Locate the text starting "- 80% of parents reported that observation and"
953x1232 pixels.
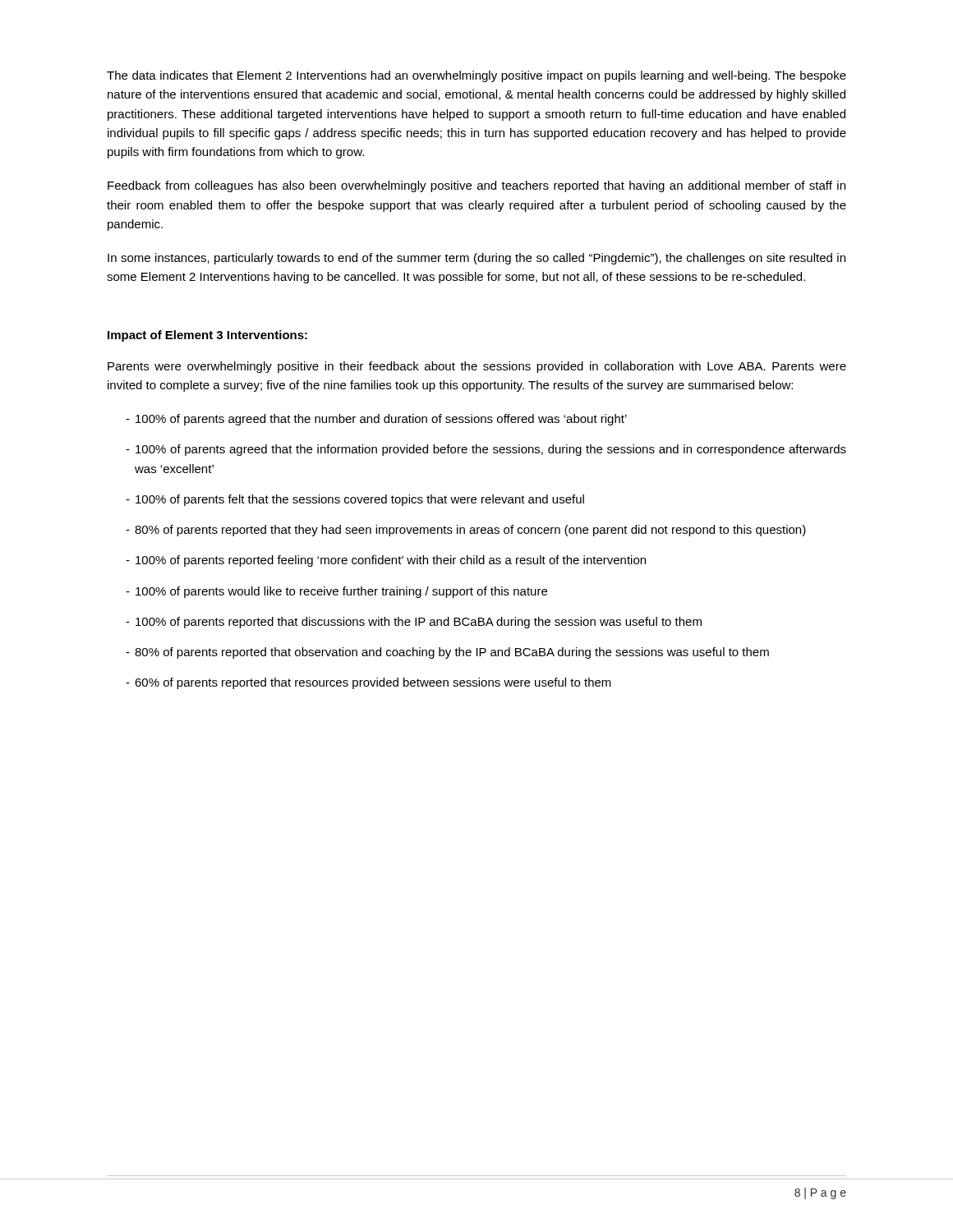476,652
